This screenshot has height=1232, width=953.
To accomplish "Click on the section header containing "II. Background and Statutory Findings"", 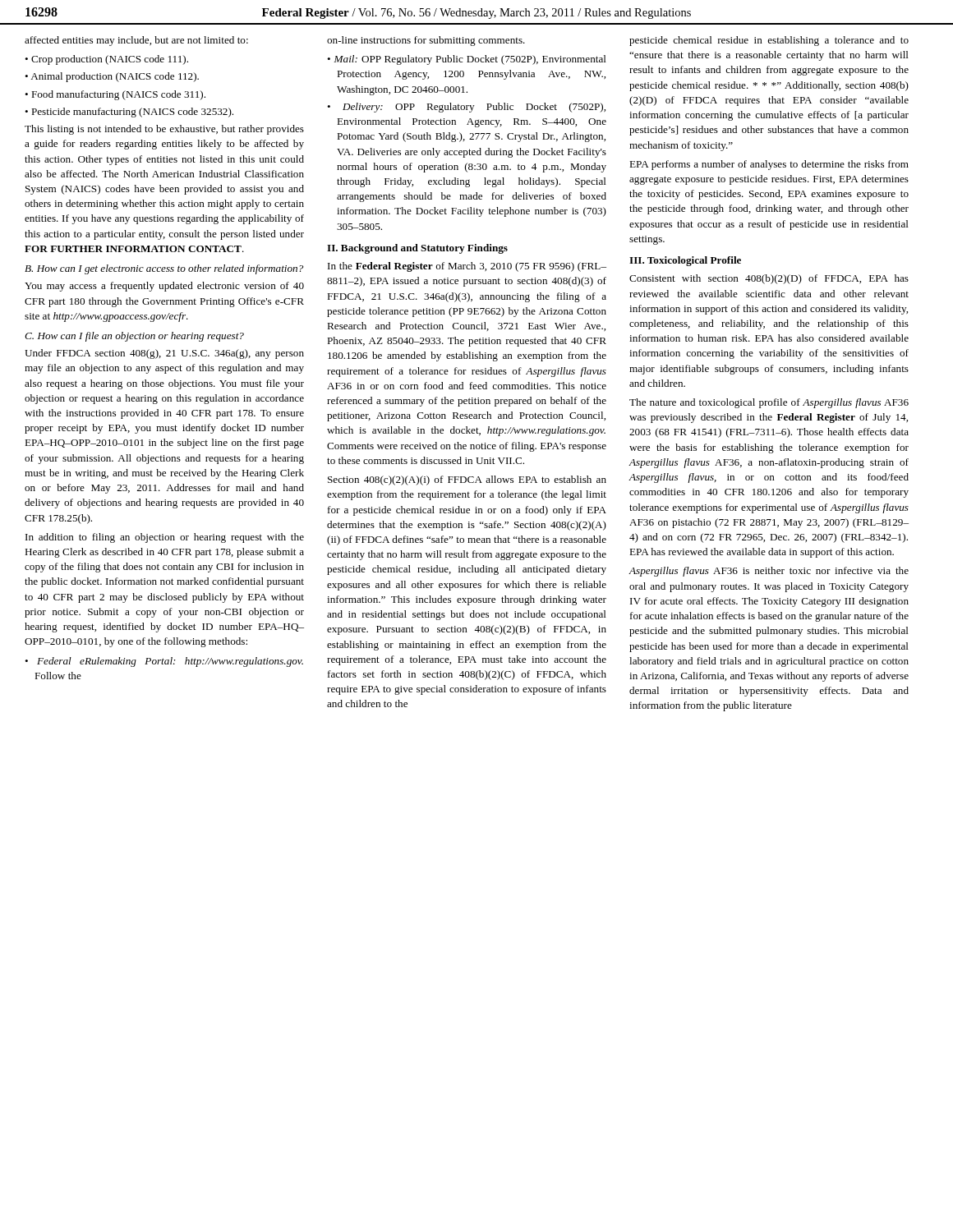I will 417,248.
